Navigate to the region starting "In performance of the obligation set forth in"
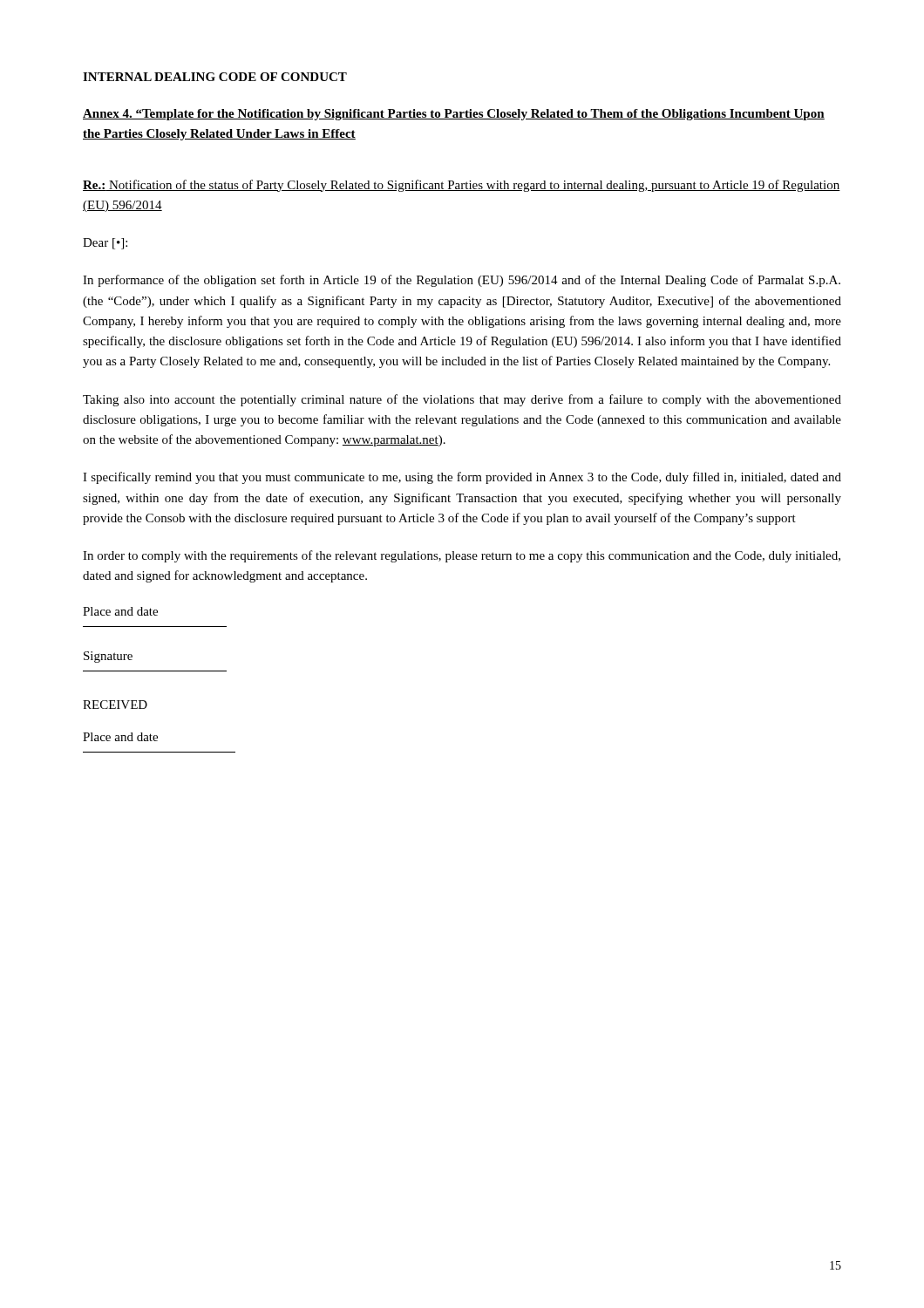This screenshot has width=924, height=1308. (462, 321)
